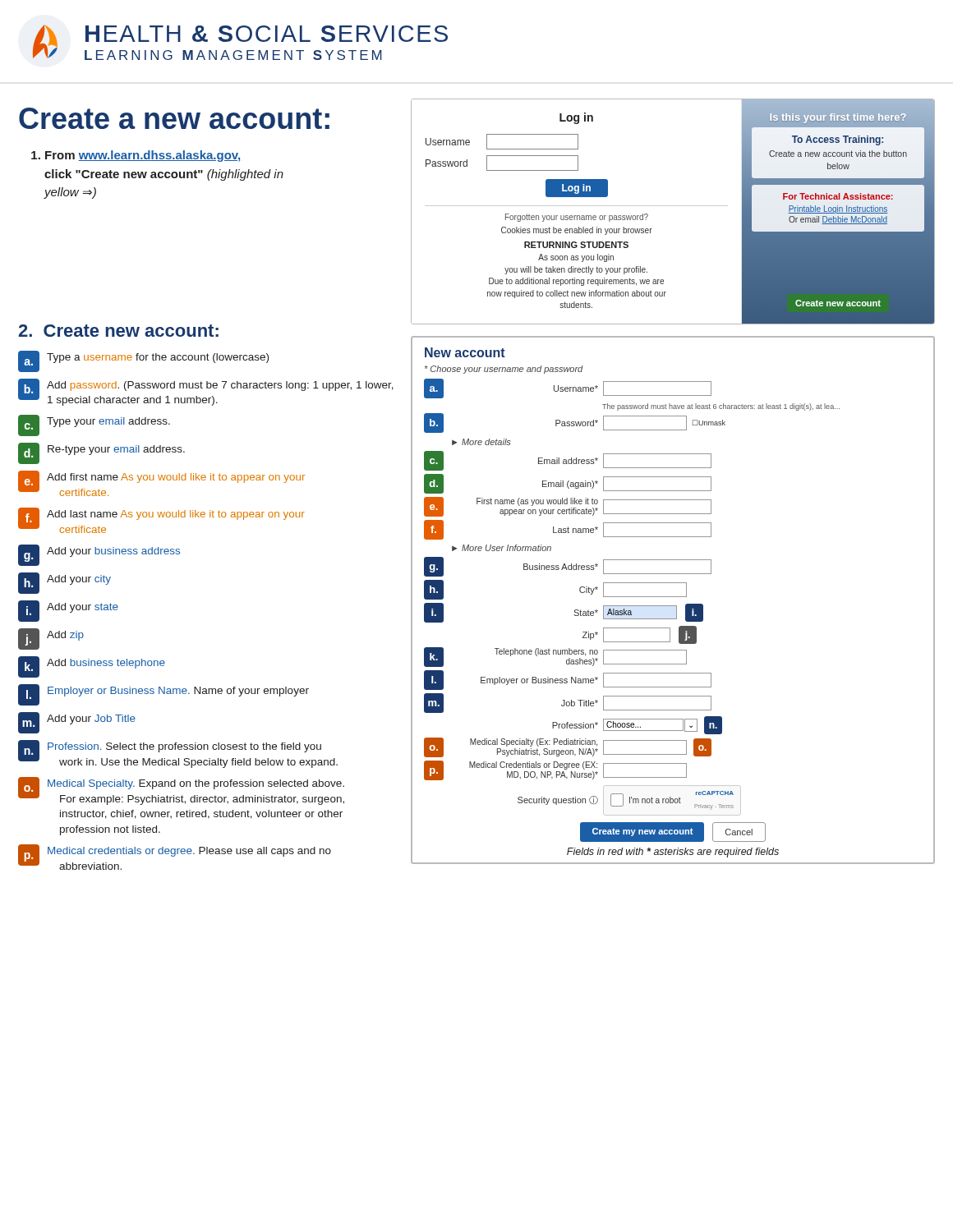Locate the text starting "j. Add zip"
Screen dimensions: 1232x953
[51, 638]
